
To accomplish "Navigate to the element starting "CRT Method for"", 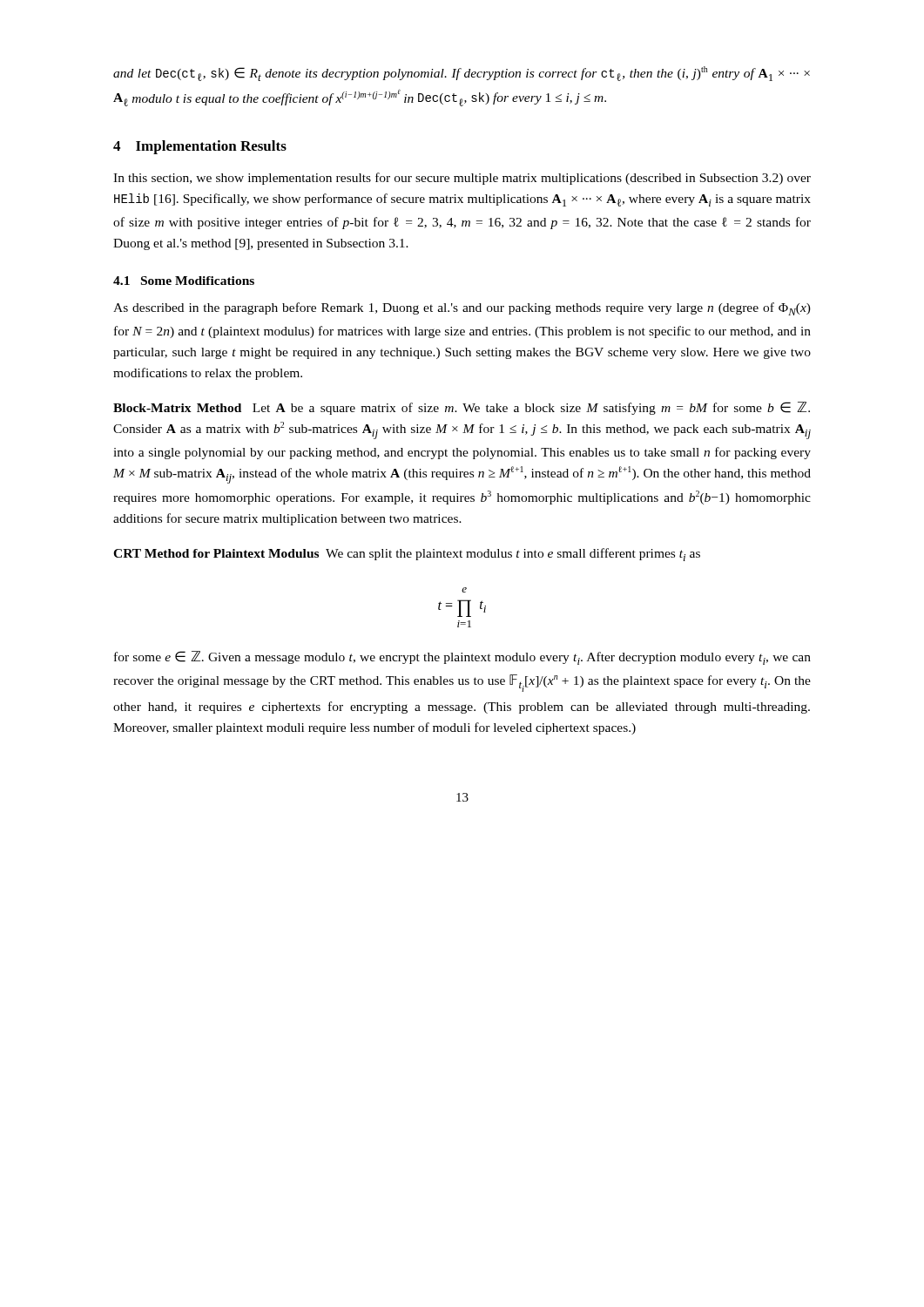I will [462, 555].
